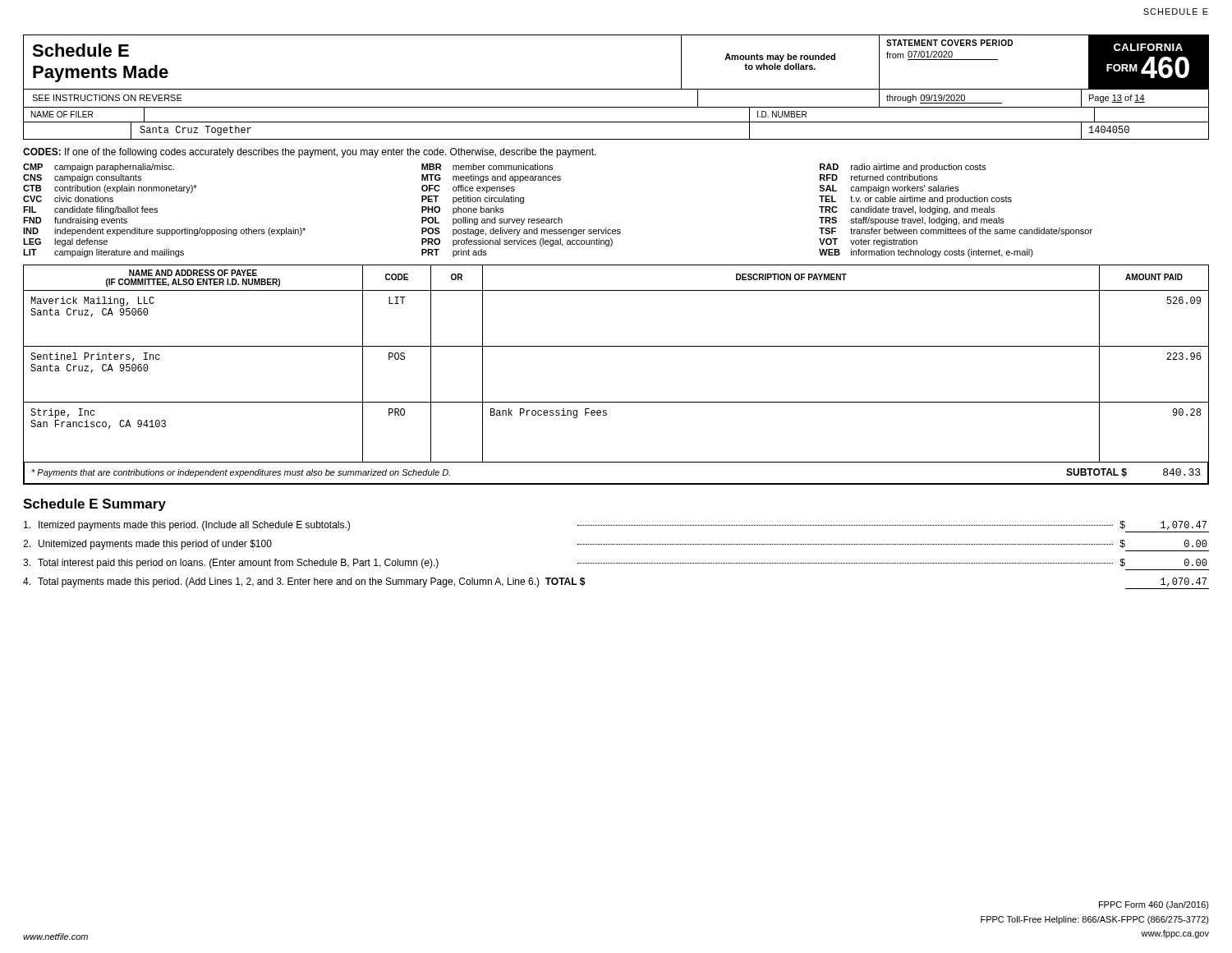
Task: Select the table that reads "DESCRIPTION OF PAYMENT"
Action: (x=616, y=363)
